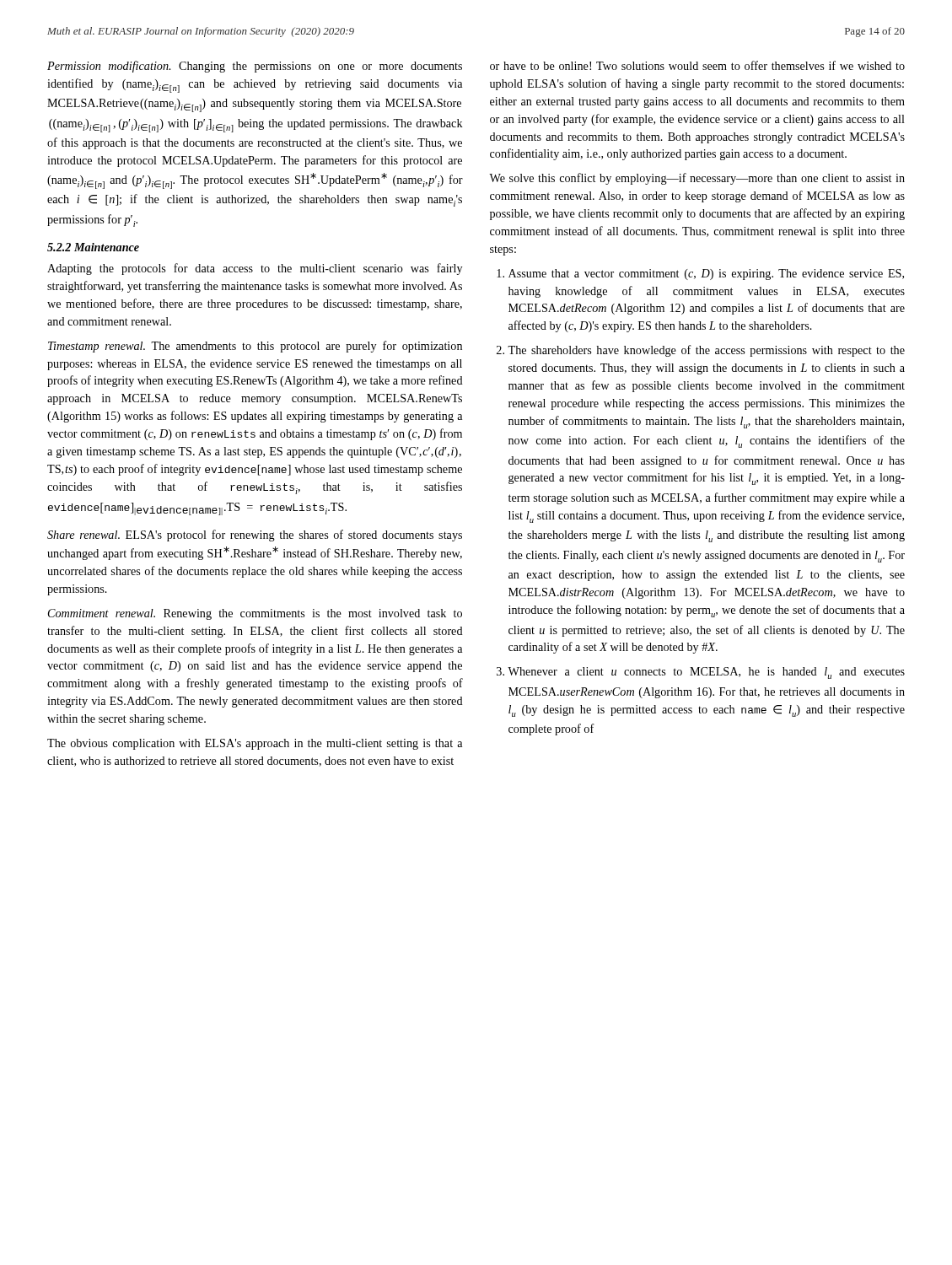952x1265 pixels.
Task: Where is the passage that starts "Share renewal. ELSA's"?
Action: 255,562
